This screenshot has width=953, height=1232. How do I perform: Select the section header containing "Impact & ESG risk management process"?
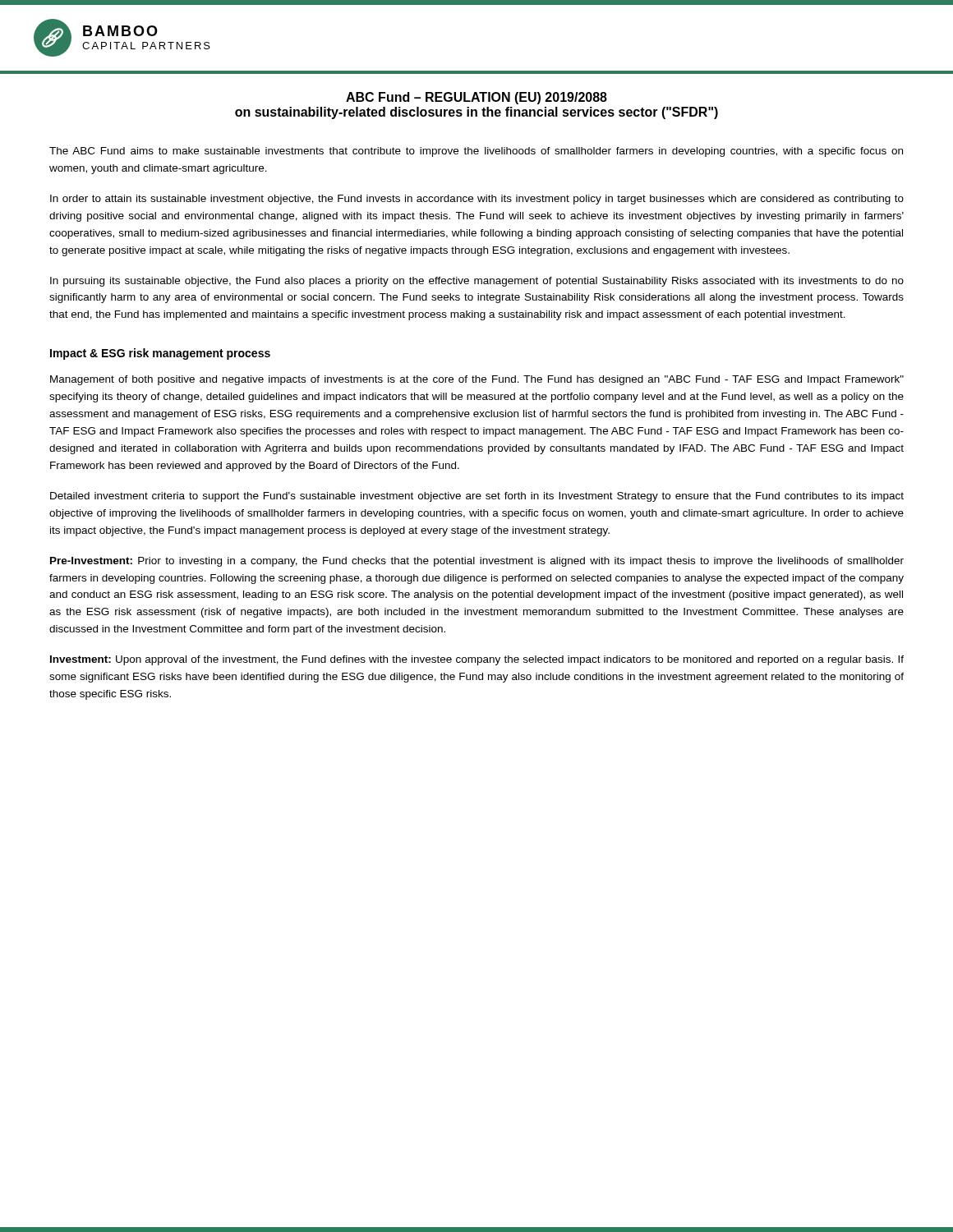click(x=160, y=353)
